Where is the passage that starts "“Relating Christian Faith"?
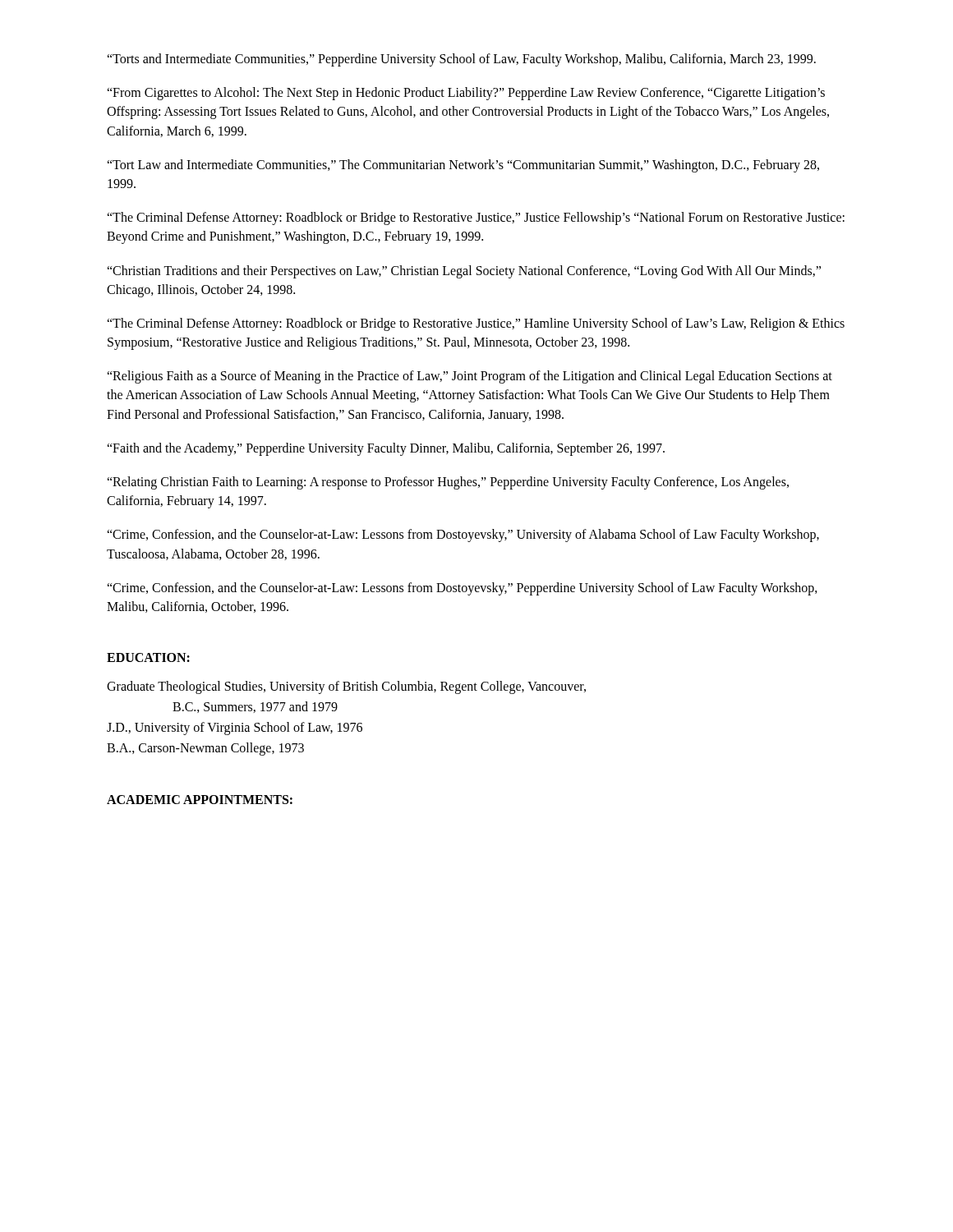 [448, 491]
